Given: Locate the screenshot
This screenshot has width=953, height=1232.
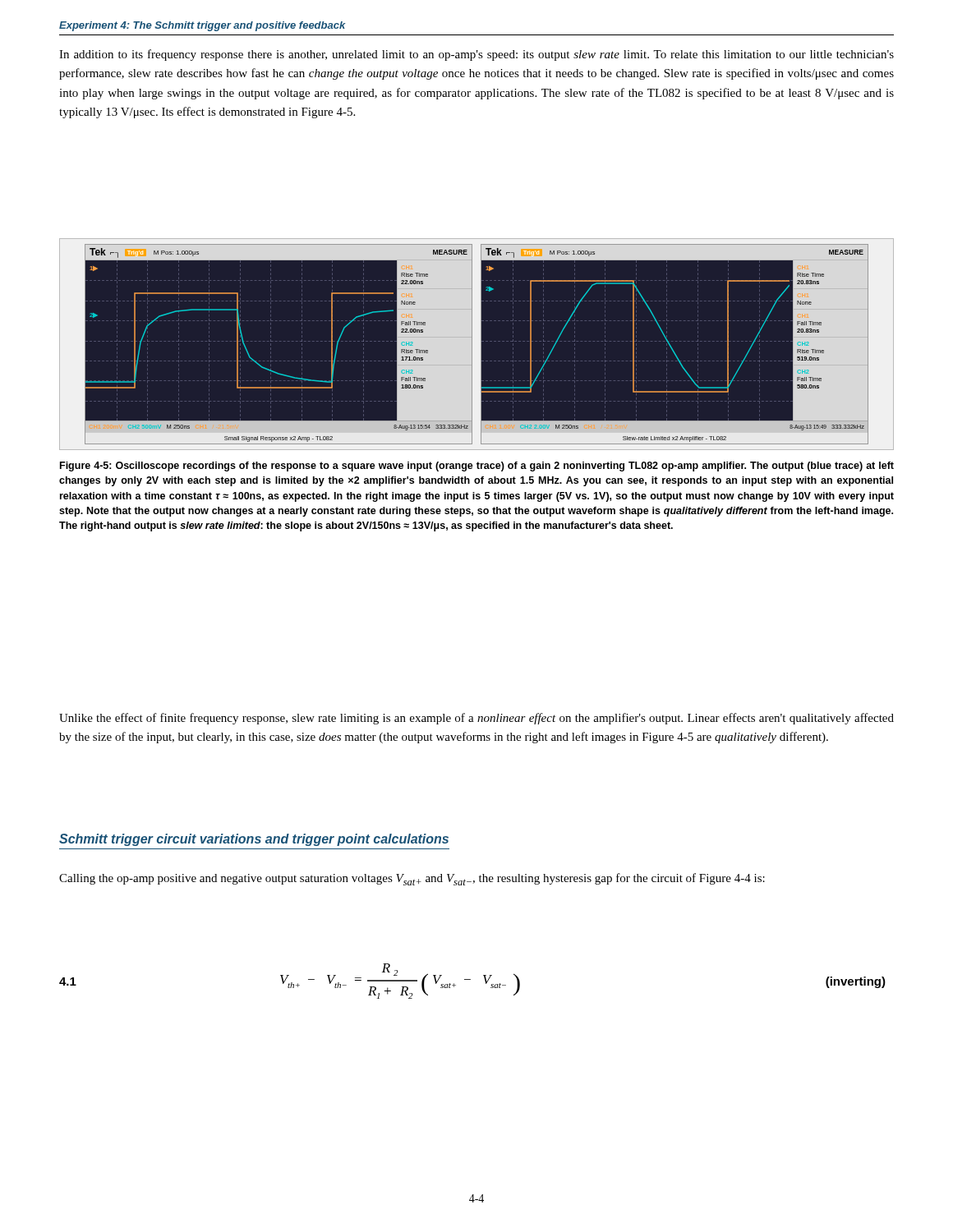Looking at the screenshot, I should [476, 344].
